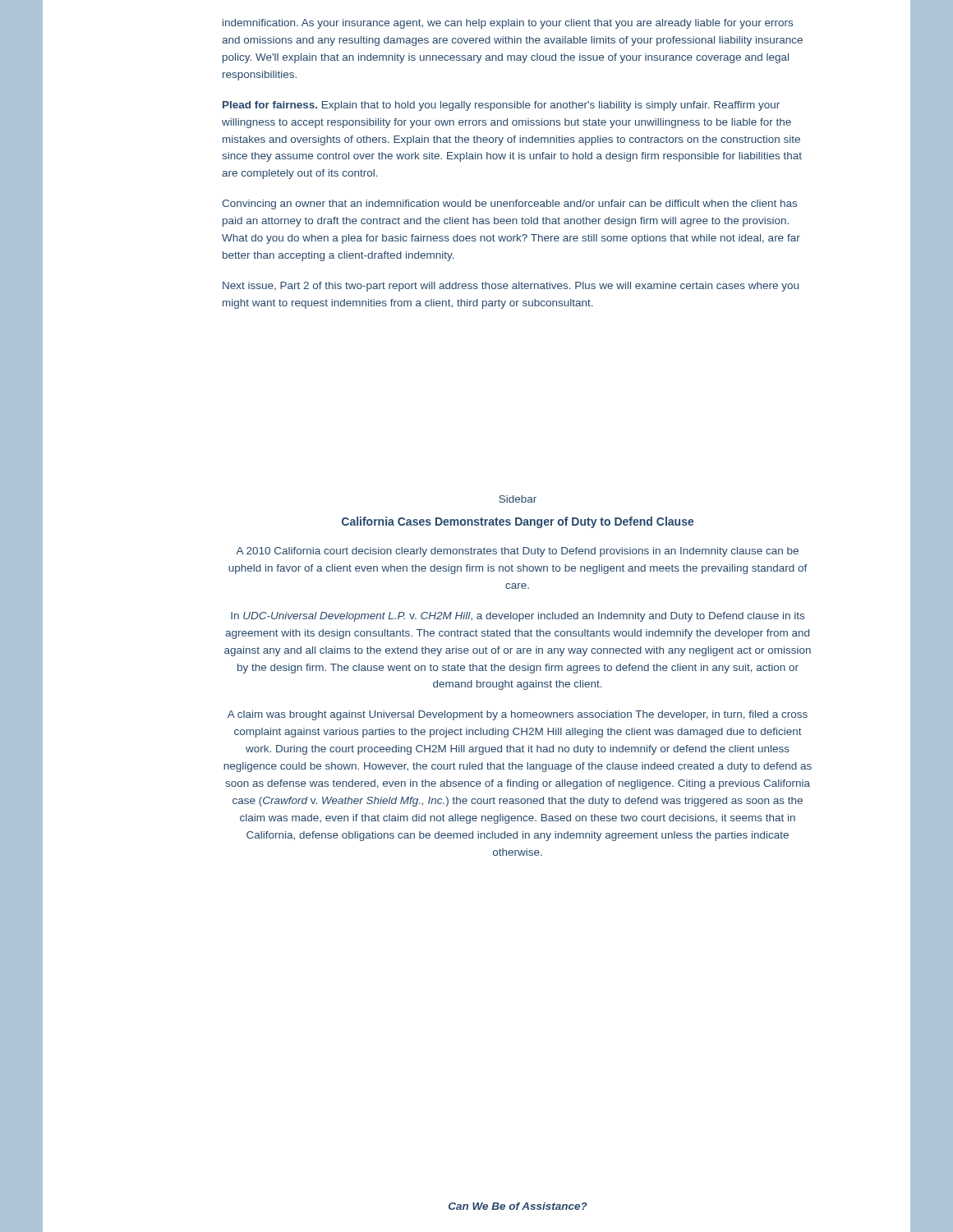Find the passage starting "Plead for fairness."
Viewport: 953px width, 1232px height.
(x=512, y=139)
